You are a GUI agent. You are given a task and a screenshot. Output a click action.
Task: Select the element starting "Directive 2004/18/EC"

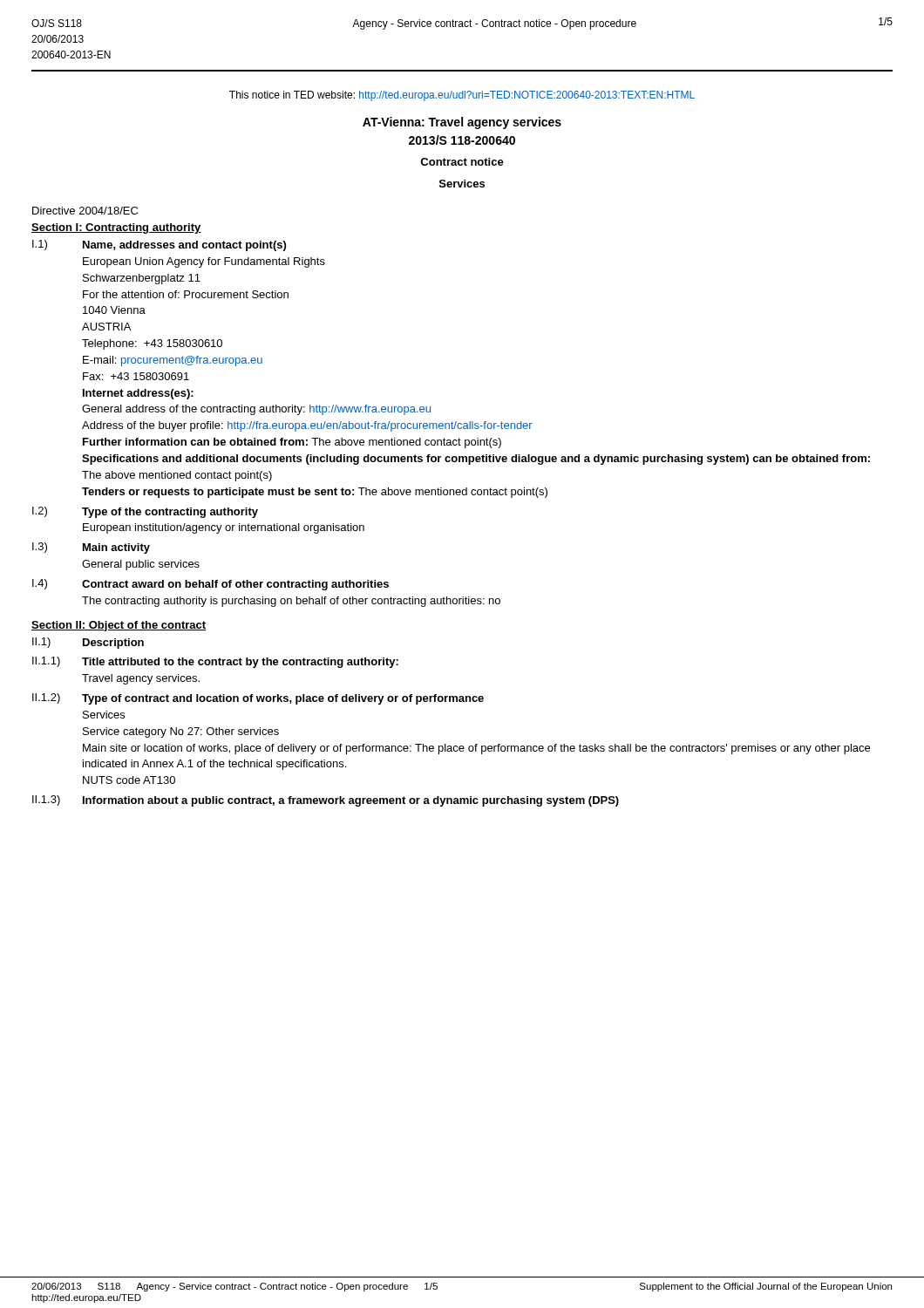tap(85, 211)
